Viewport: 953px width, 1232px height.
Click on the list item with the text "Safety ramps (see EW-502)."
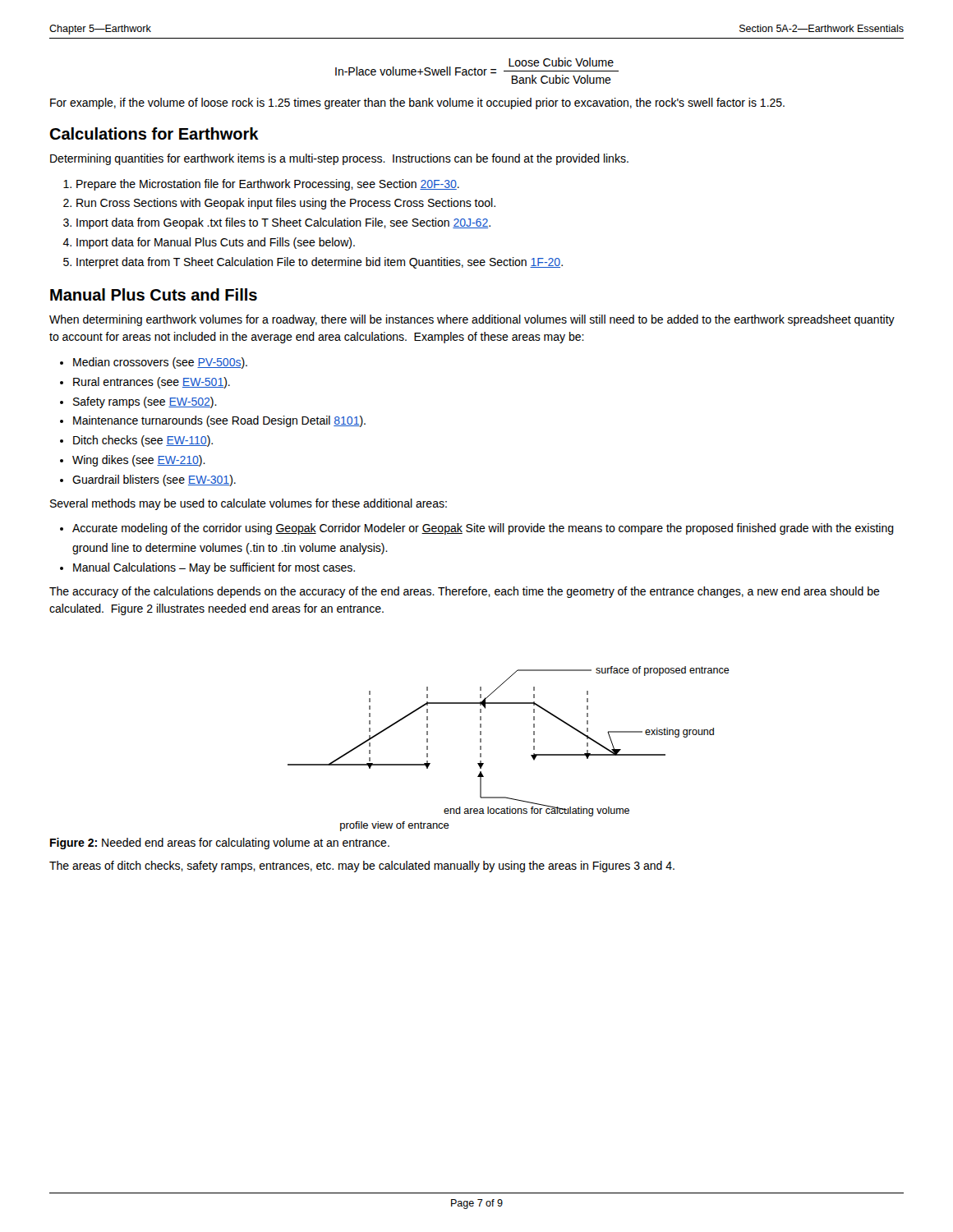click(x=145, y=401)
